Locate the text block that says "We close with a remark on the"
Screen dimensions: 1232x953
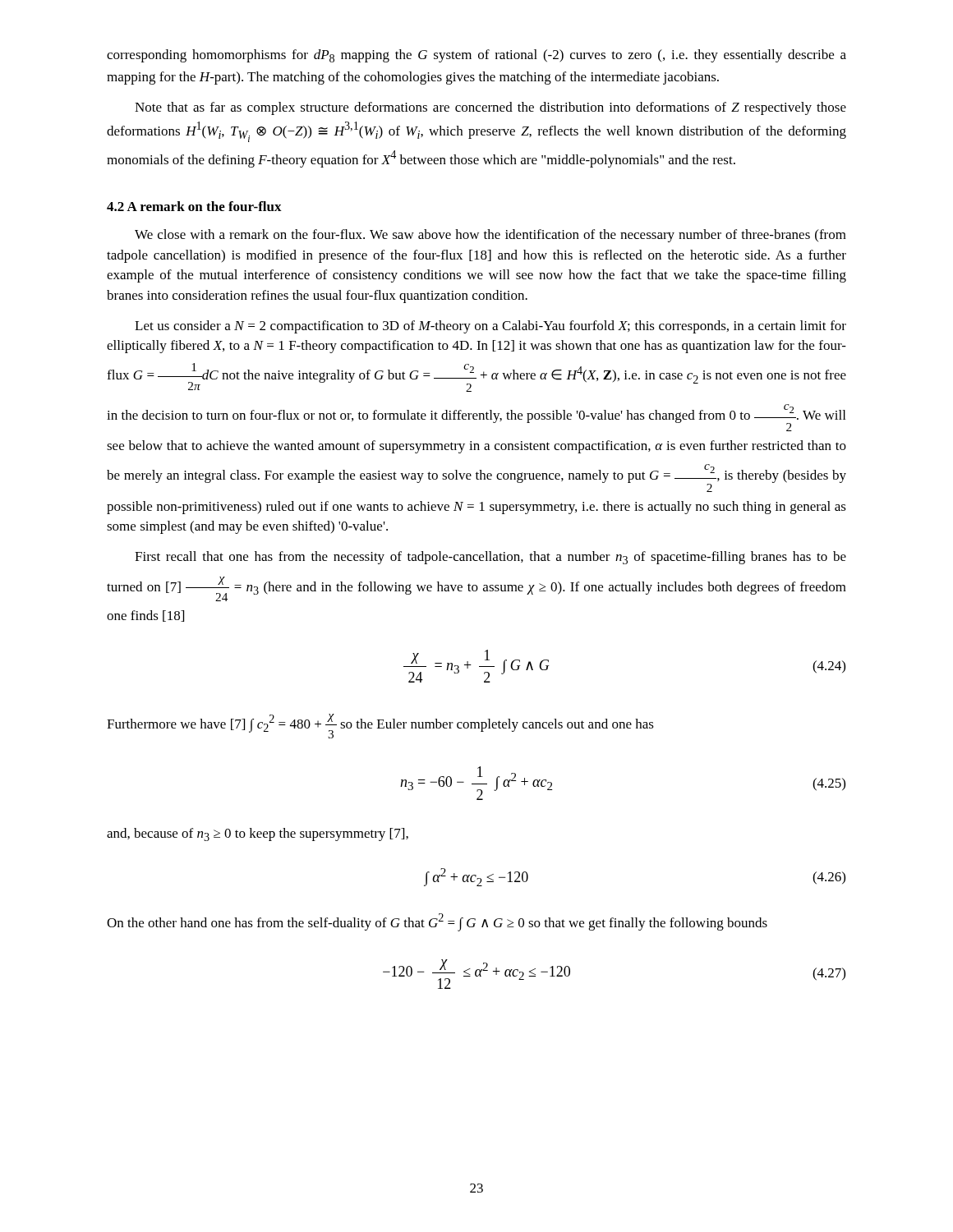click(476, 266)
